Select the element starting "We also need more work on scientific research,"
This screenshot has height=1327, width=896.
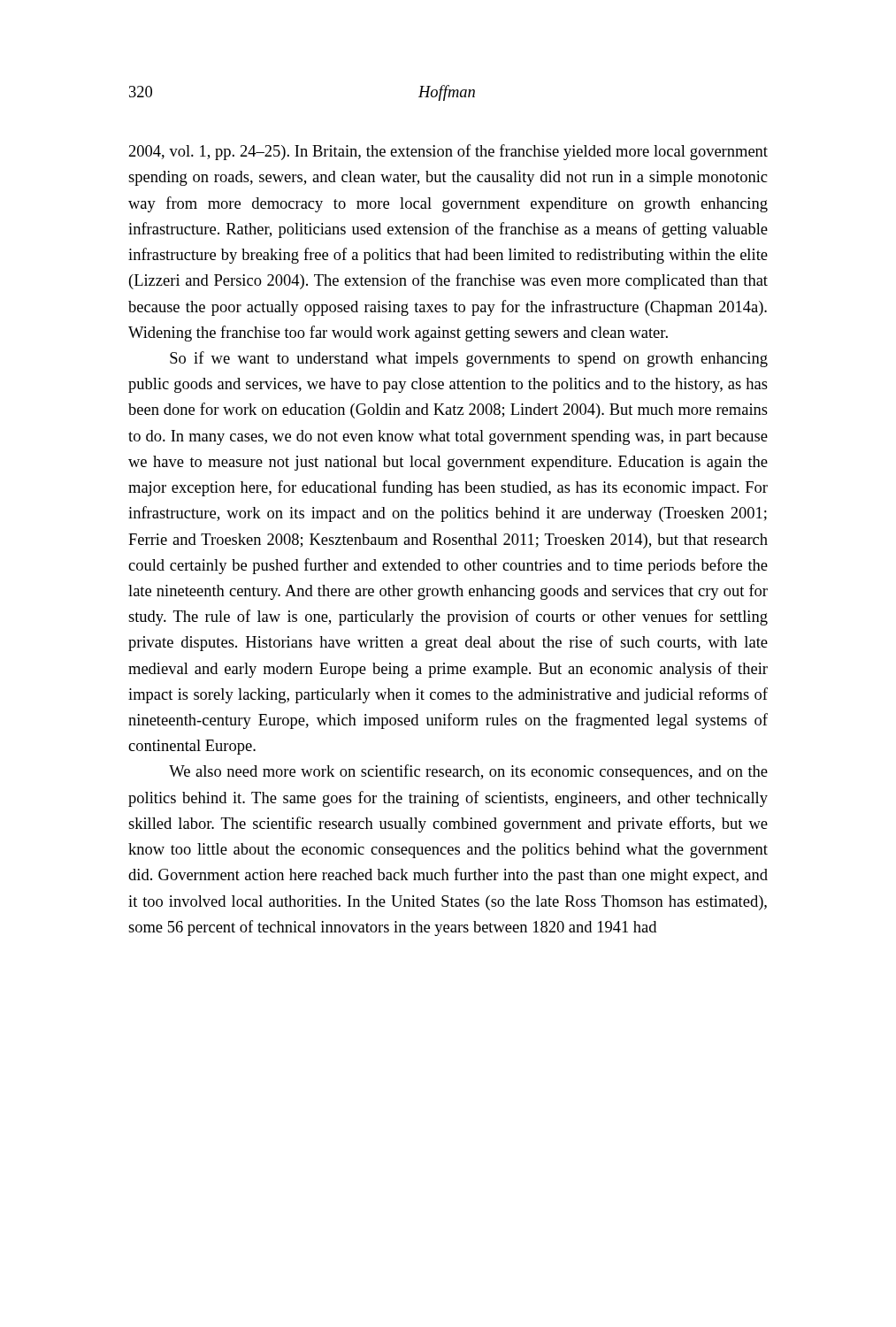click(x=448, y=850)
